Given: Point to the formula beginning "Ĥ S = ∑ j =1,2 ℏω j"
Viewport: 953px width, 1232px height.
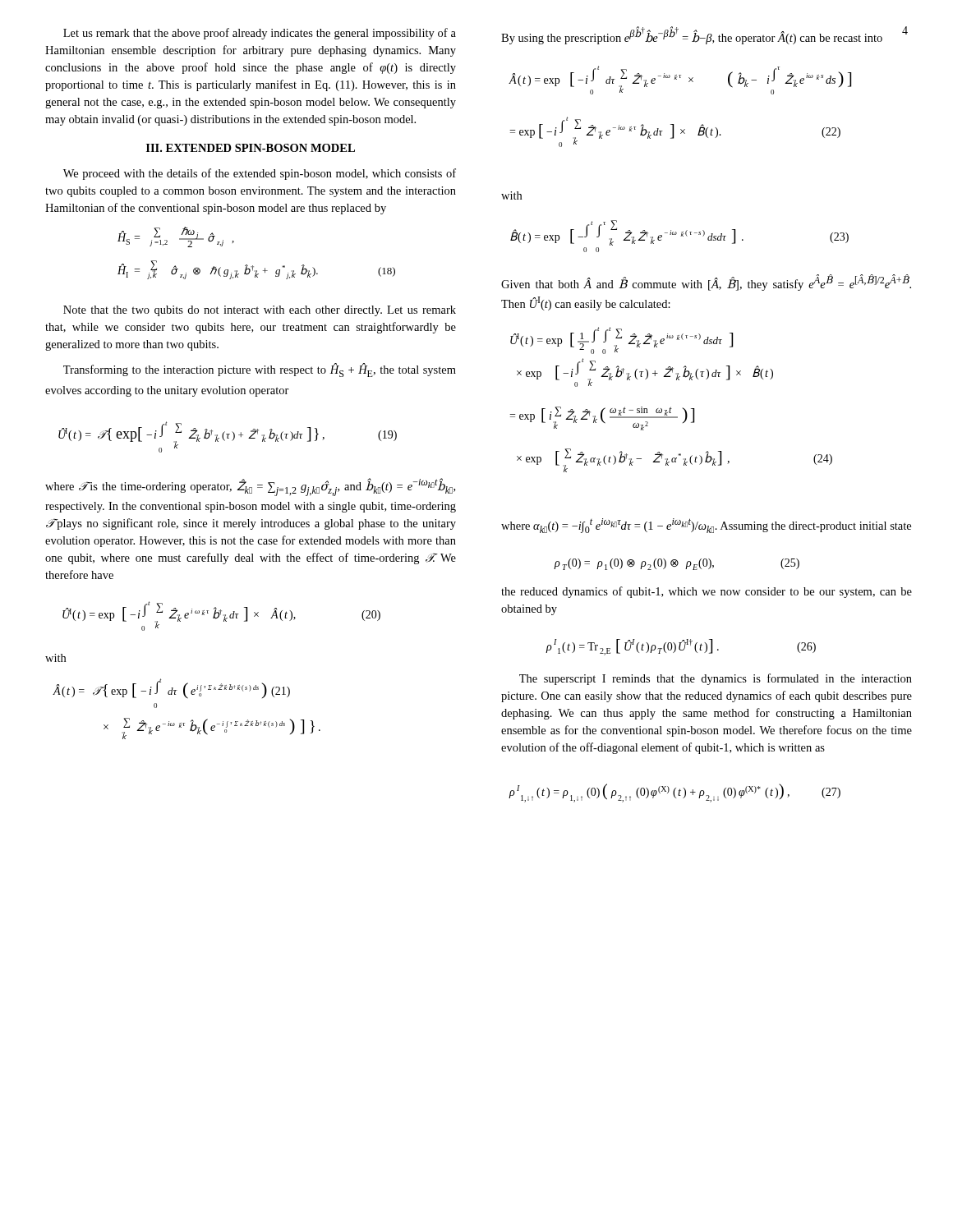Looking at the screenshot, I should pyautogui.click(x=251, y=260).
